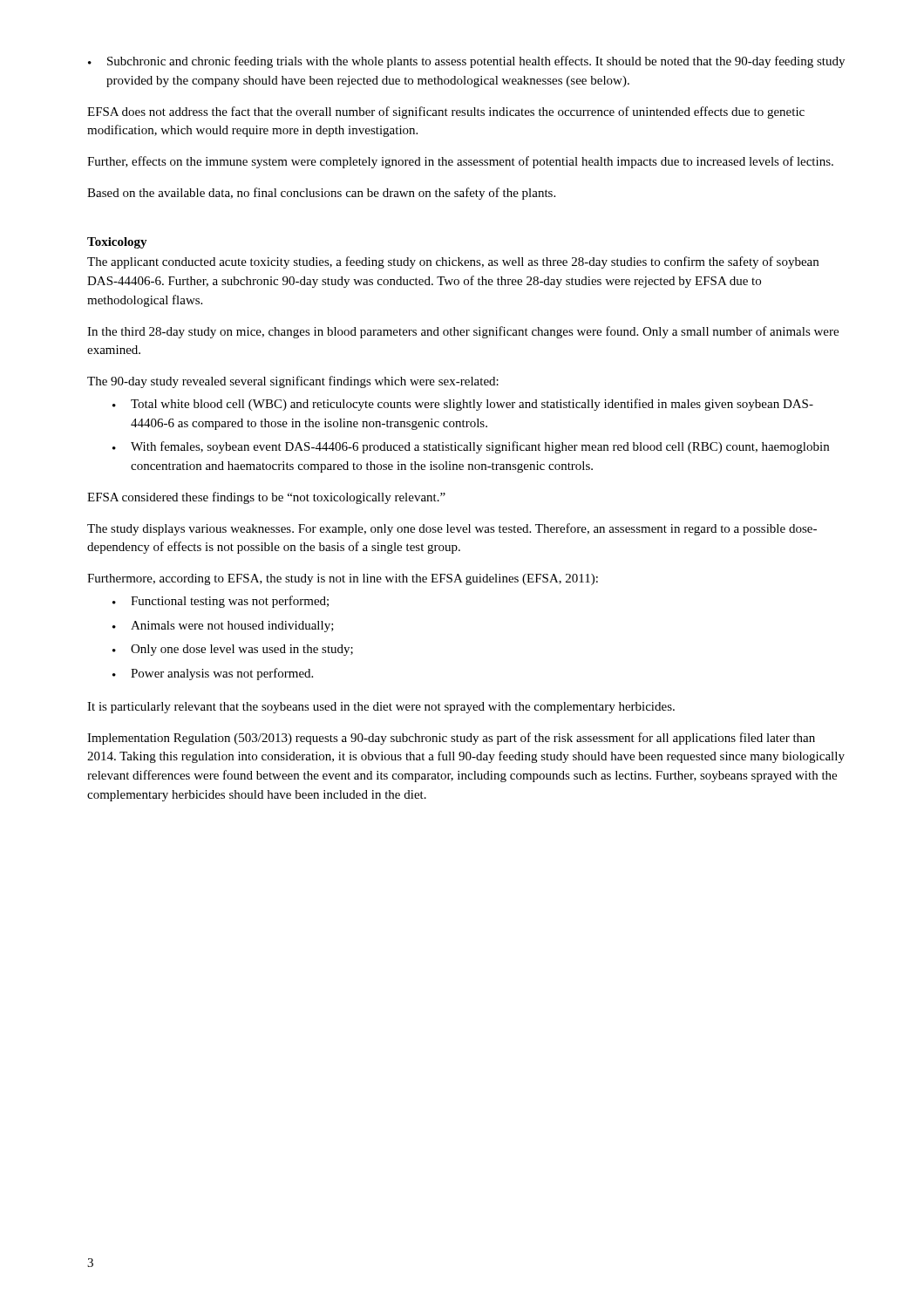The width and height of the screenshot is (924, 1308).
Task: Select the passage starting "In the third 28-day study on mice,"
Action: [x=466, y=341]
